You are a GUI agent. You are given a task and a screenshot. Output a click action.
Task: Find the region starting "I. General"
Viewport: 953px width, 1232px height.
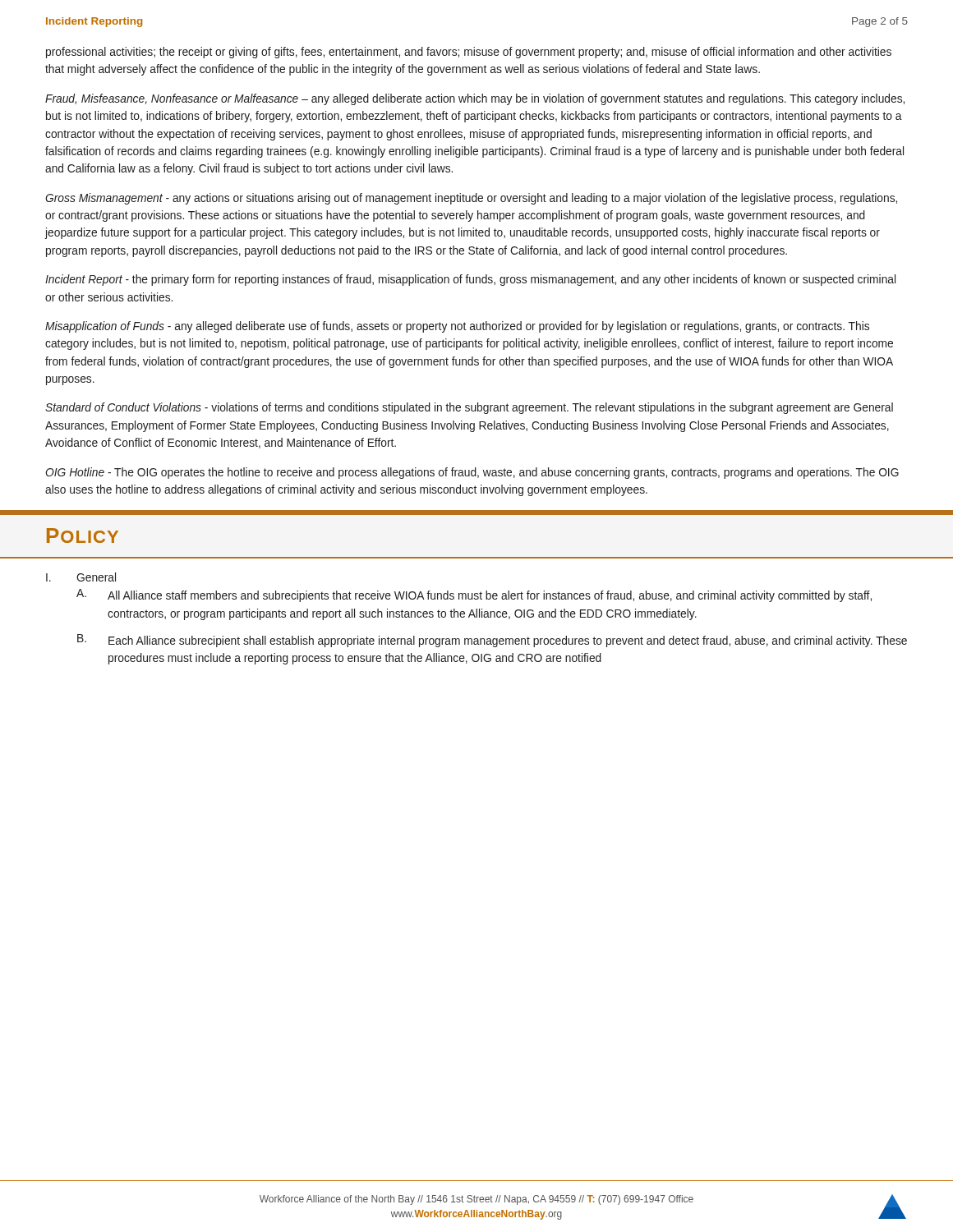click(81, 578)
